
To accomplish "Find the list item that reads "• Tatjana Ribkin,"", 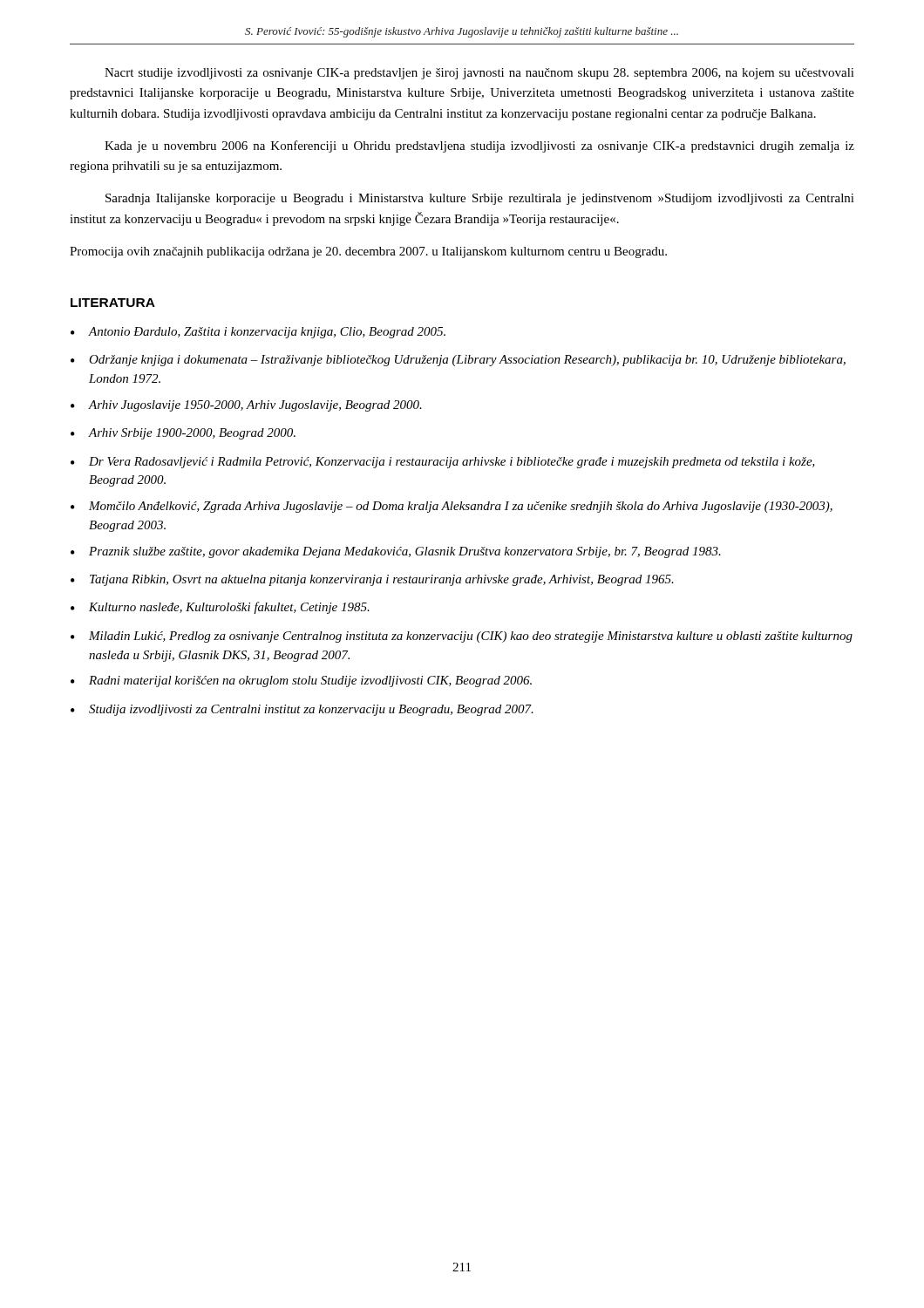I will point(462,581).
